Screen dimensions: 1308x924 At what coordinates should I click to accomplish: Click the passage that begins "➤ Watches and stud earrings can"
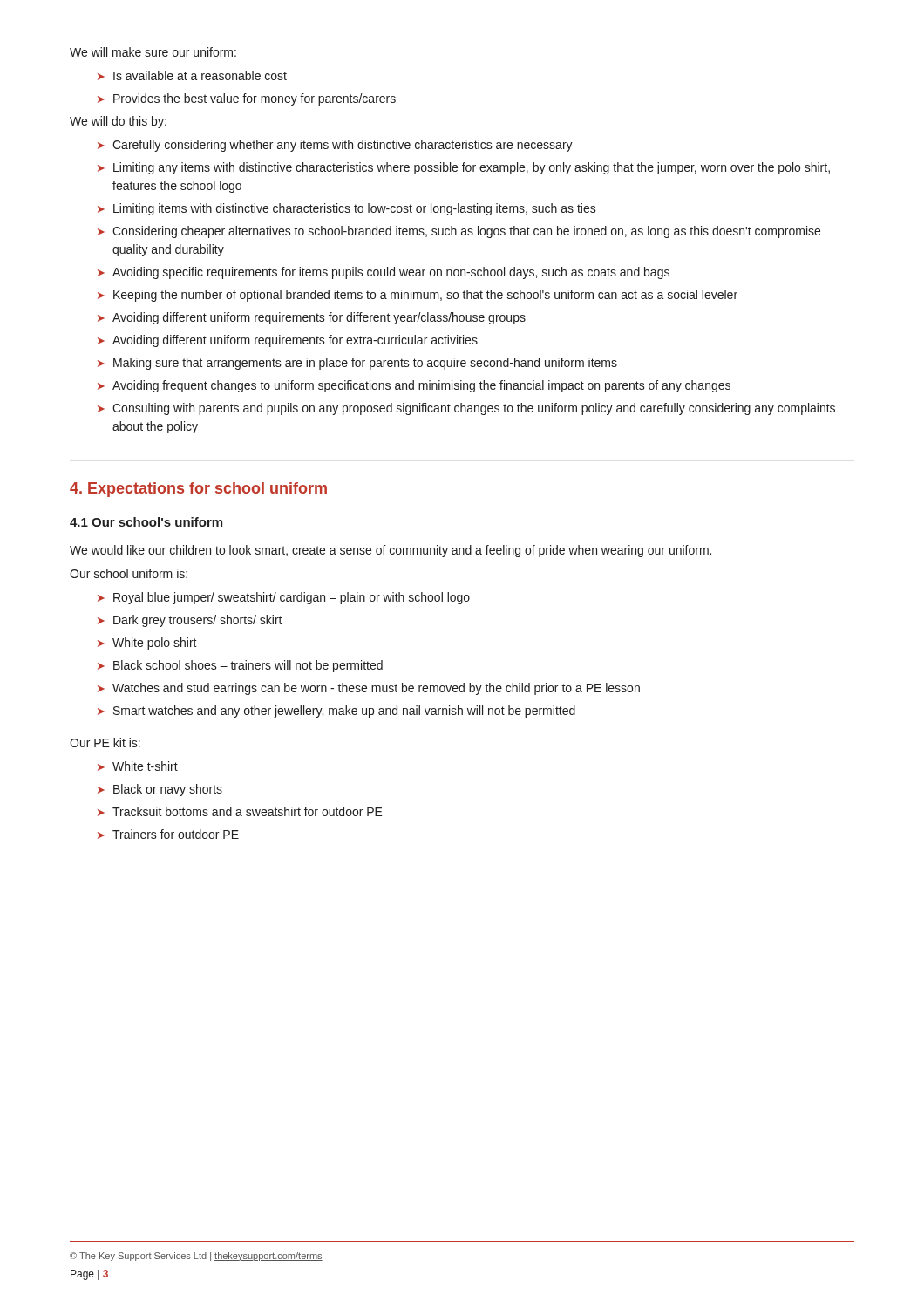point(475,688)
